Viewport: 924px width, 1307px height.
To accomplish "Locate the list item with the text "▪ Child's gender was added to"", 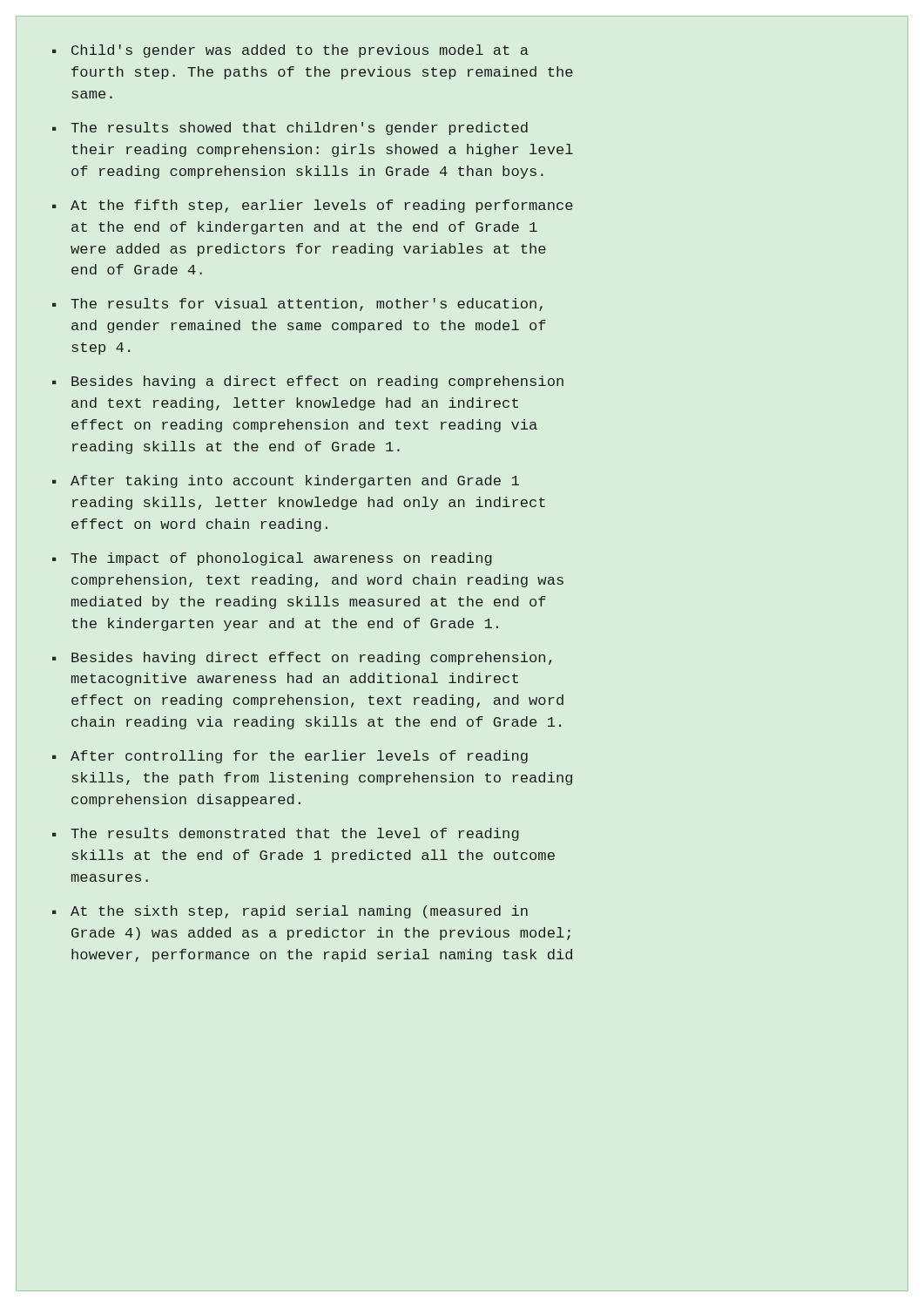I will [x=312, y=74].
